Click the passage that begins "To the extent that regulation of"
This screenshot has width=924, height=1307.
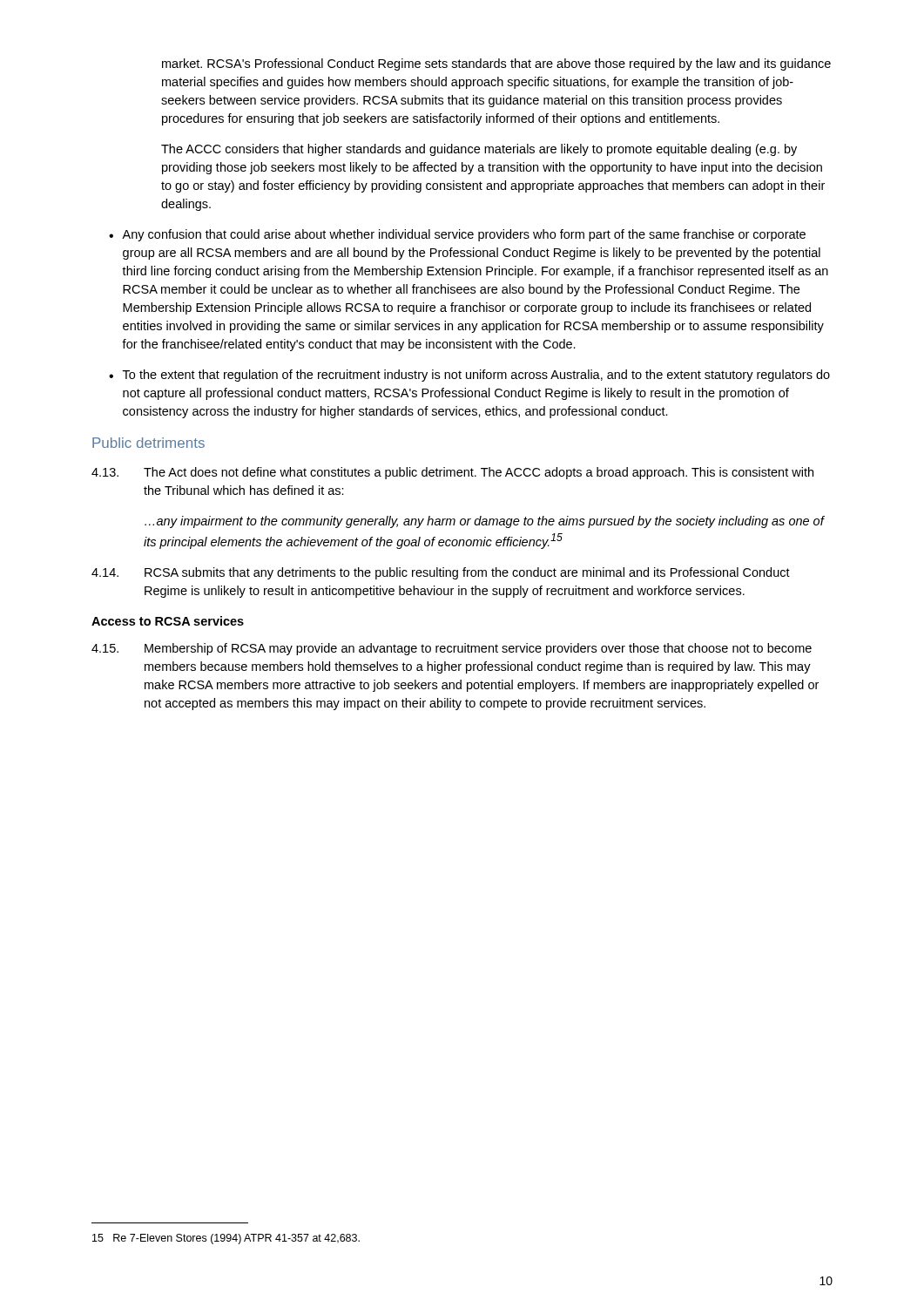click(x=477, y=394)
